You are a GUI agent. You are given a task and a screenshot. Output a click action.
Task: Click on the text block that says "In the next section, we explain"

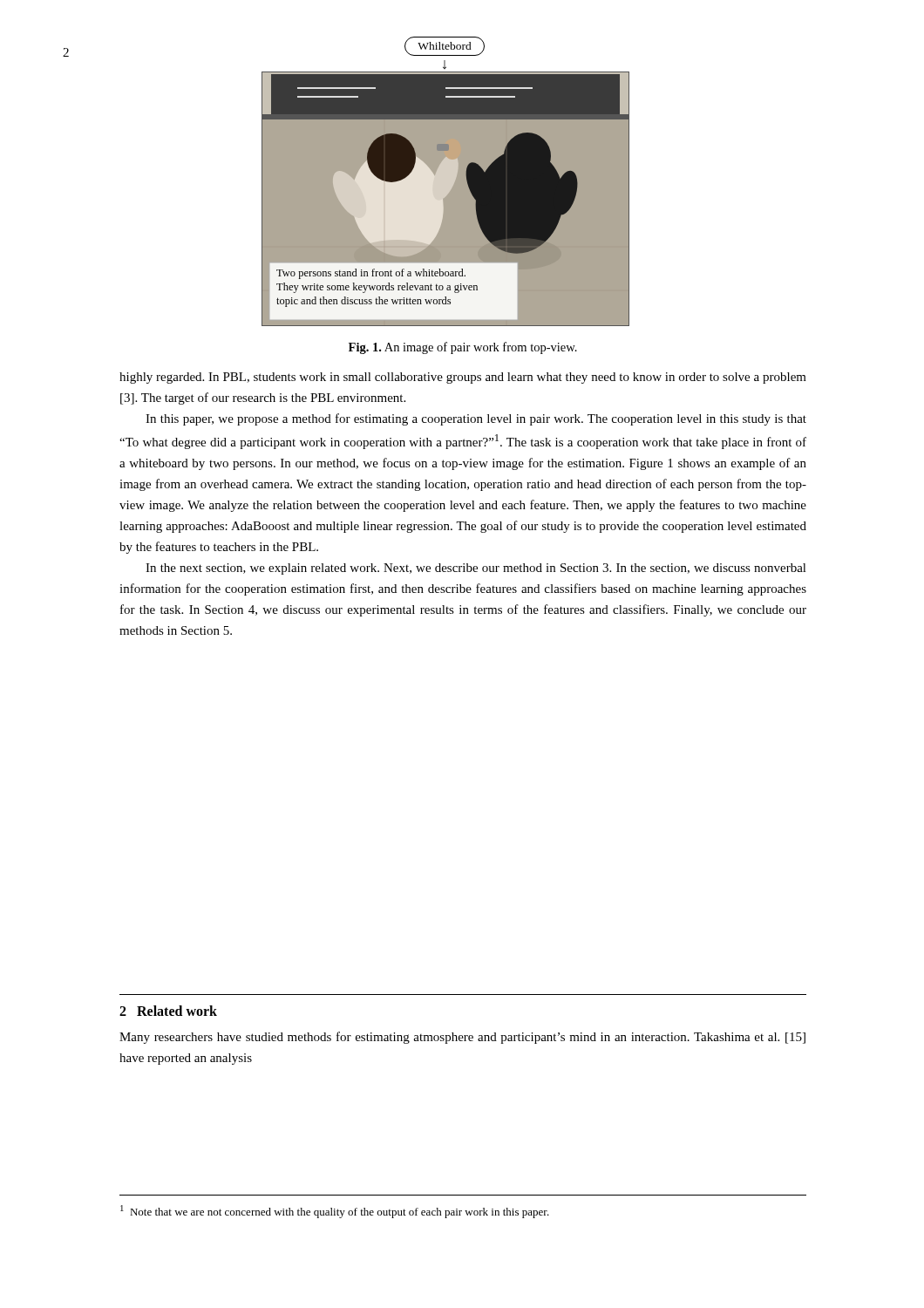463,599
